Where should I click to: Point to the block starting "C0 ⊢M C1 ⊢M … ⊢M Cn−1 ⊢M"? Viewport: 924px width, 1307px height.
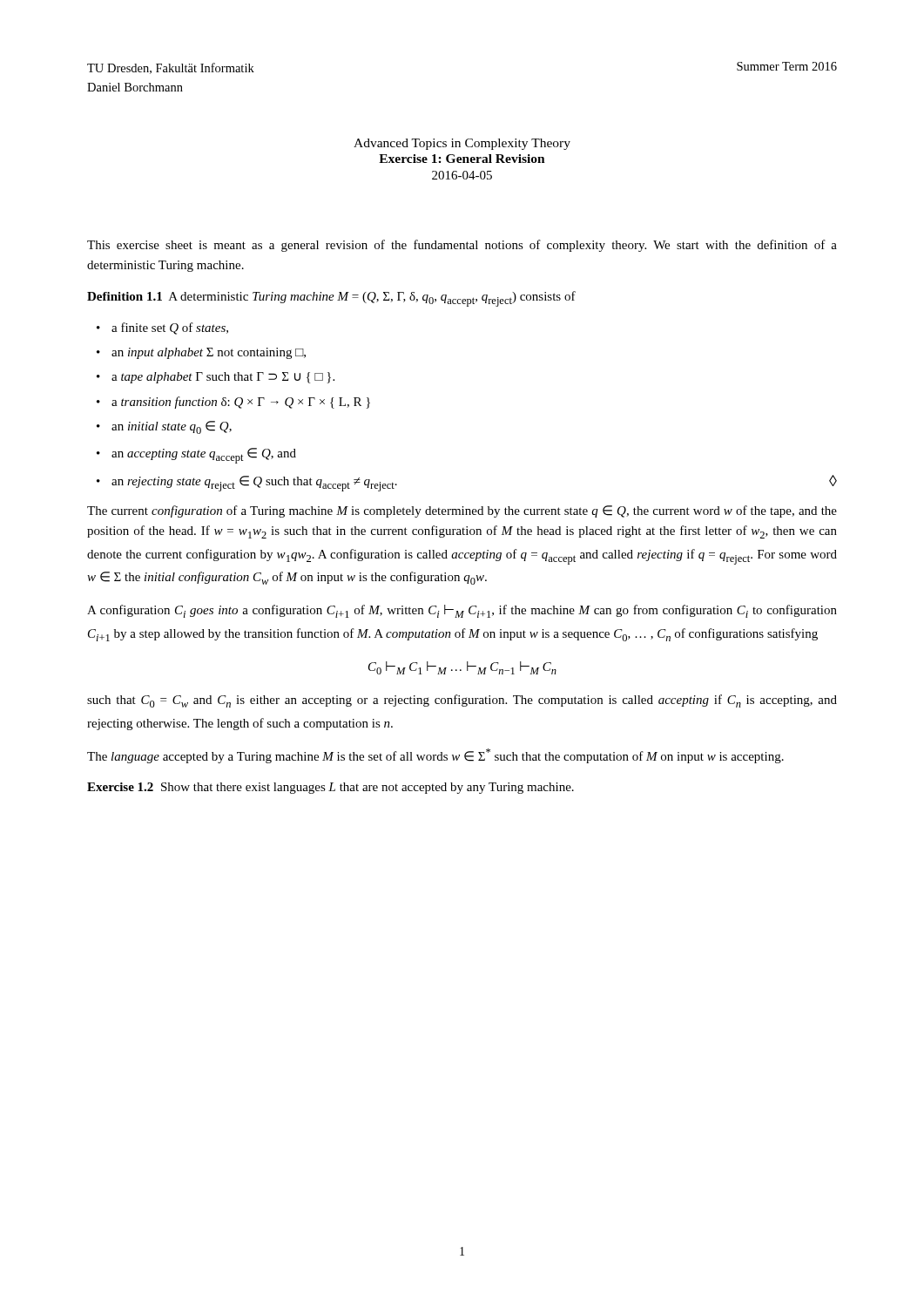[462, 668]
